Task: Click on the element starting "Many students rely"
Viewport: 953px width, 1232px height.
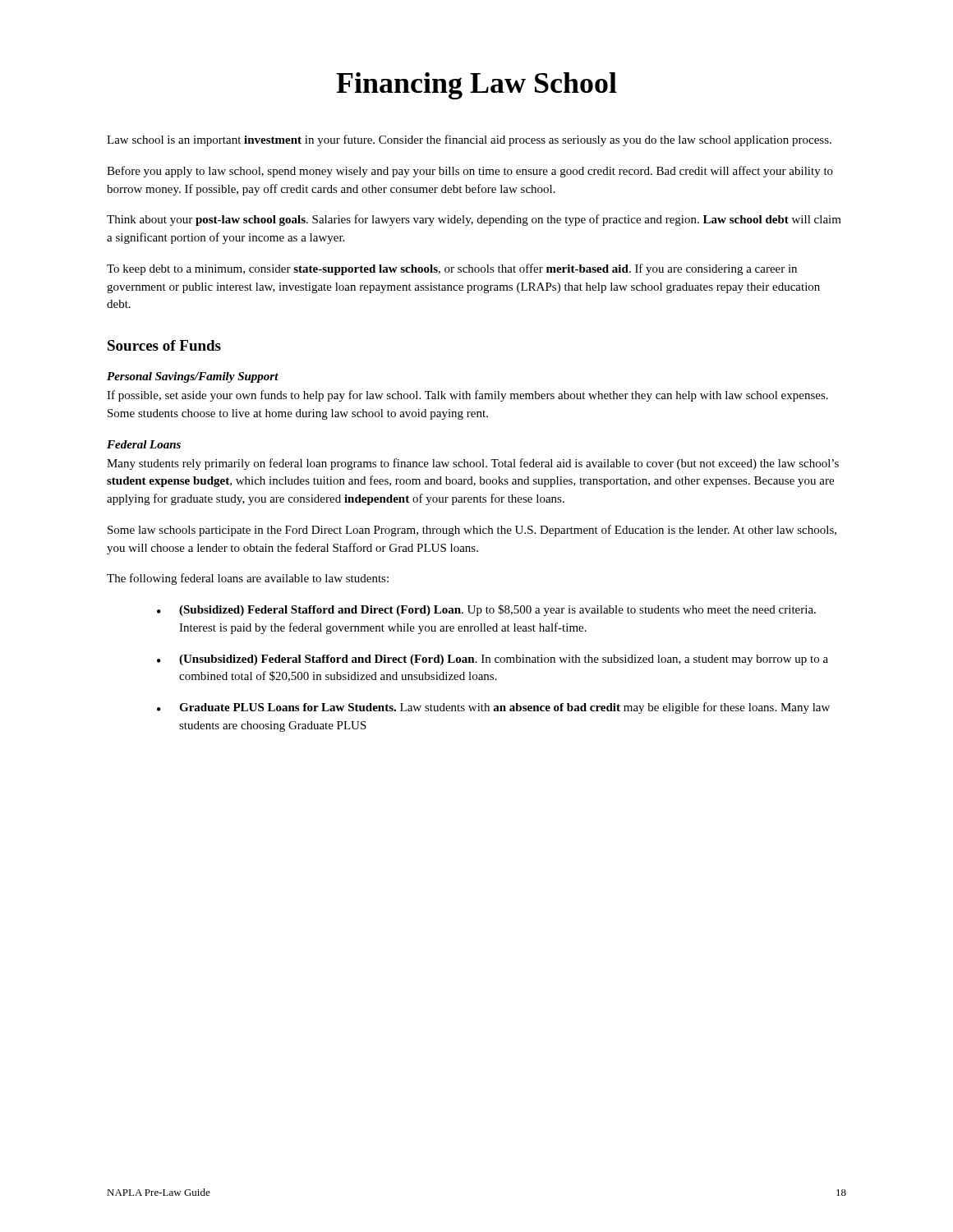Action: pos(473,481)
